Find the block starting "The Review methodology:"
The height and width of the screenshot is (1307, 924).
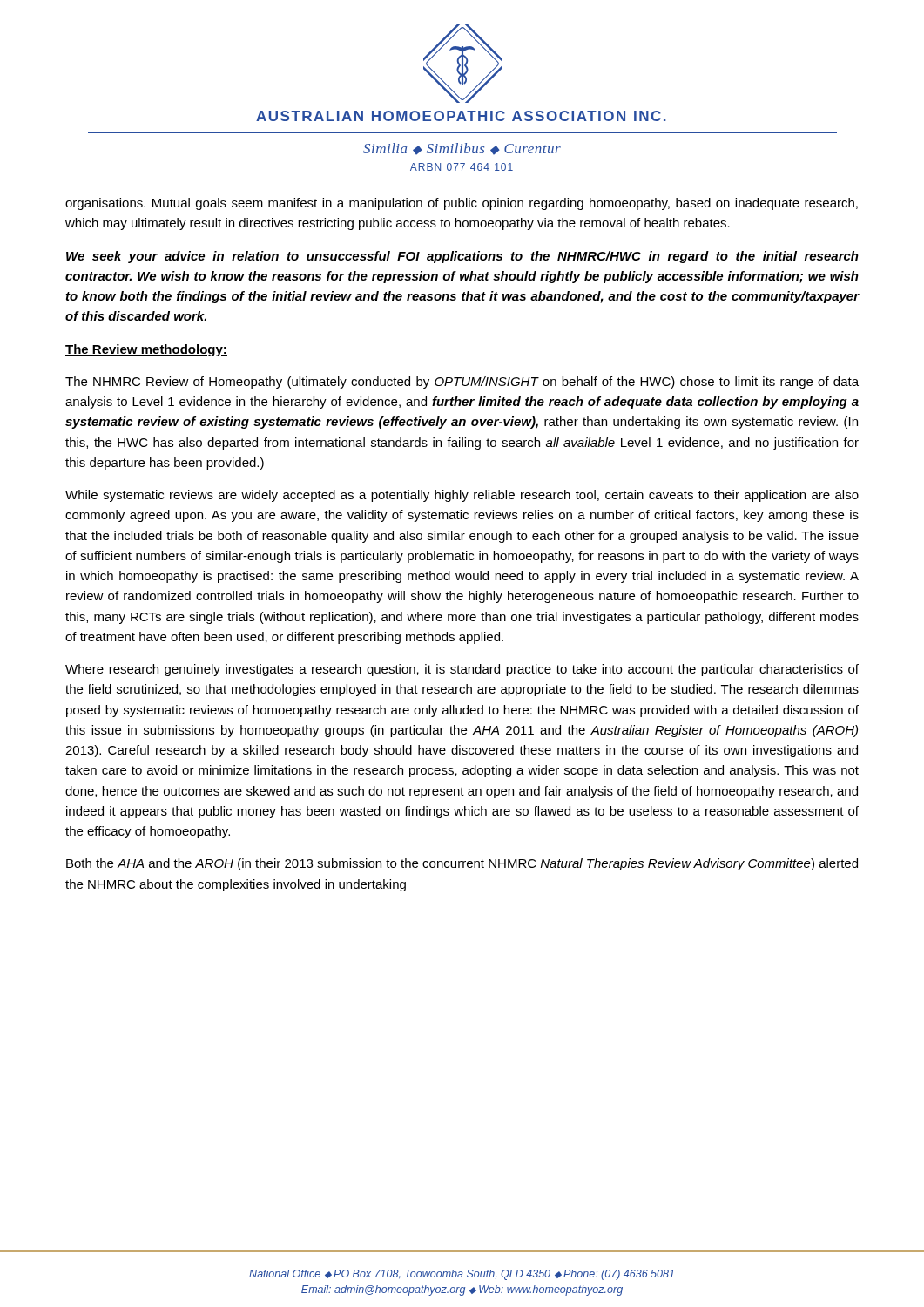coord(146,350)
